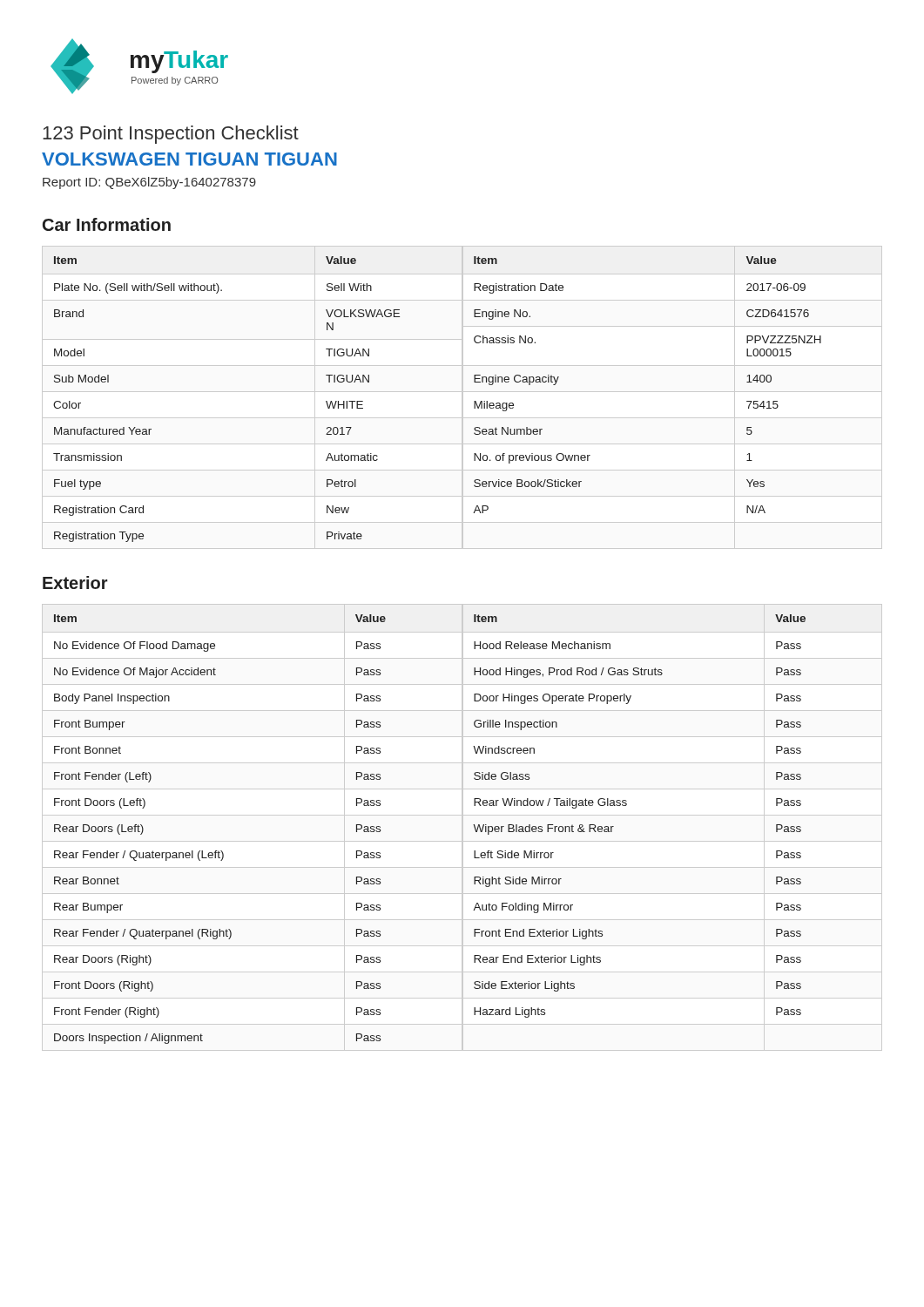Select the table that reads "Front Bumper"
The width and height of the screenshot is (924, 1307).
[462, 827]
